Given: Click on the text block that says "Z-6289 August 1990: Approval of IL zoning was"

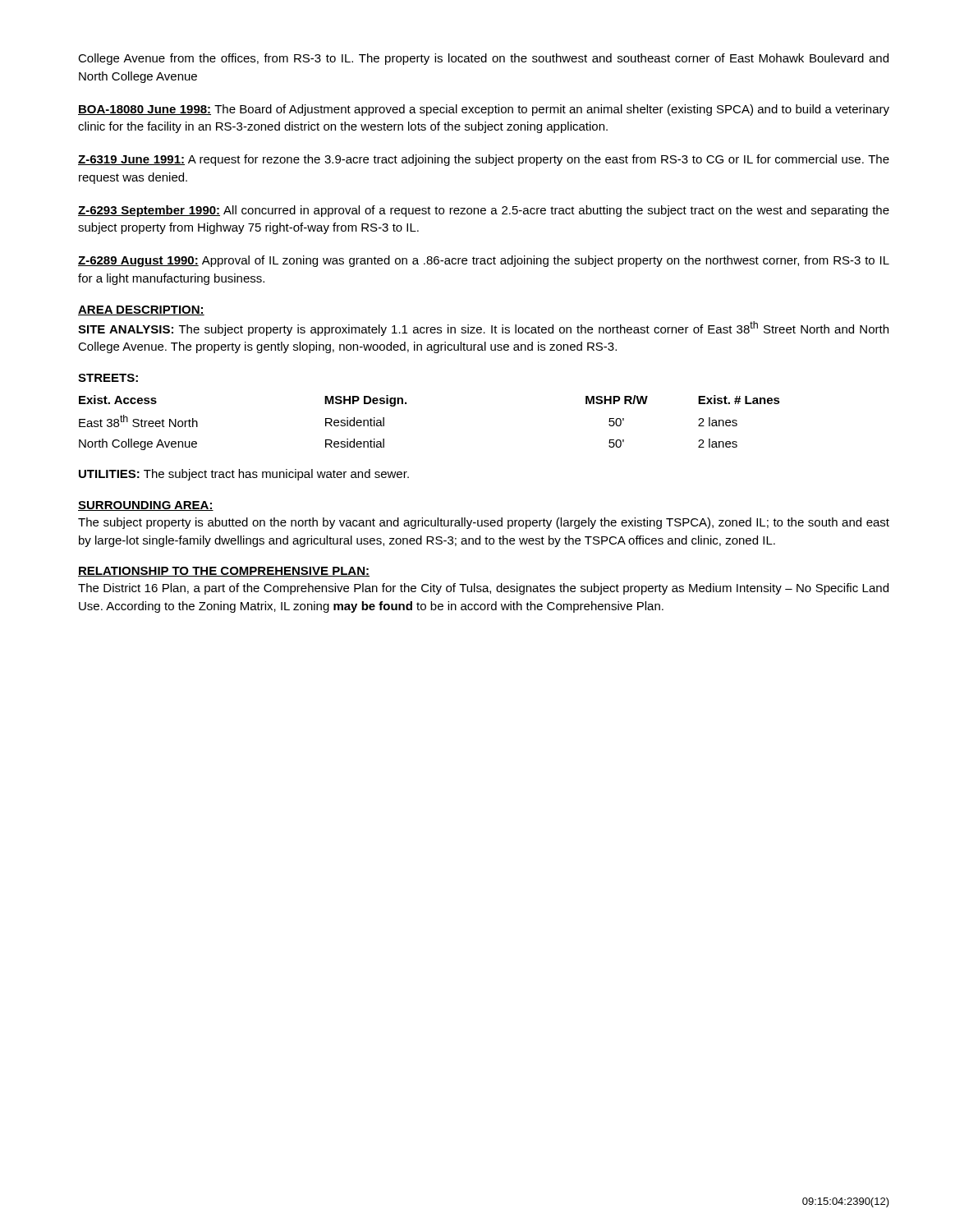Looking at the screenshot, I should tap(484, 269).
